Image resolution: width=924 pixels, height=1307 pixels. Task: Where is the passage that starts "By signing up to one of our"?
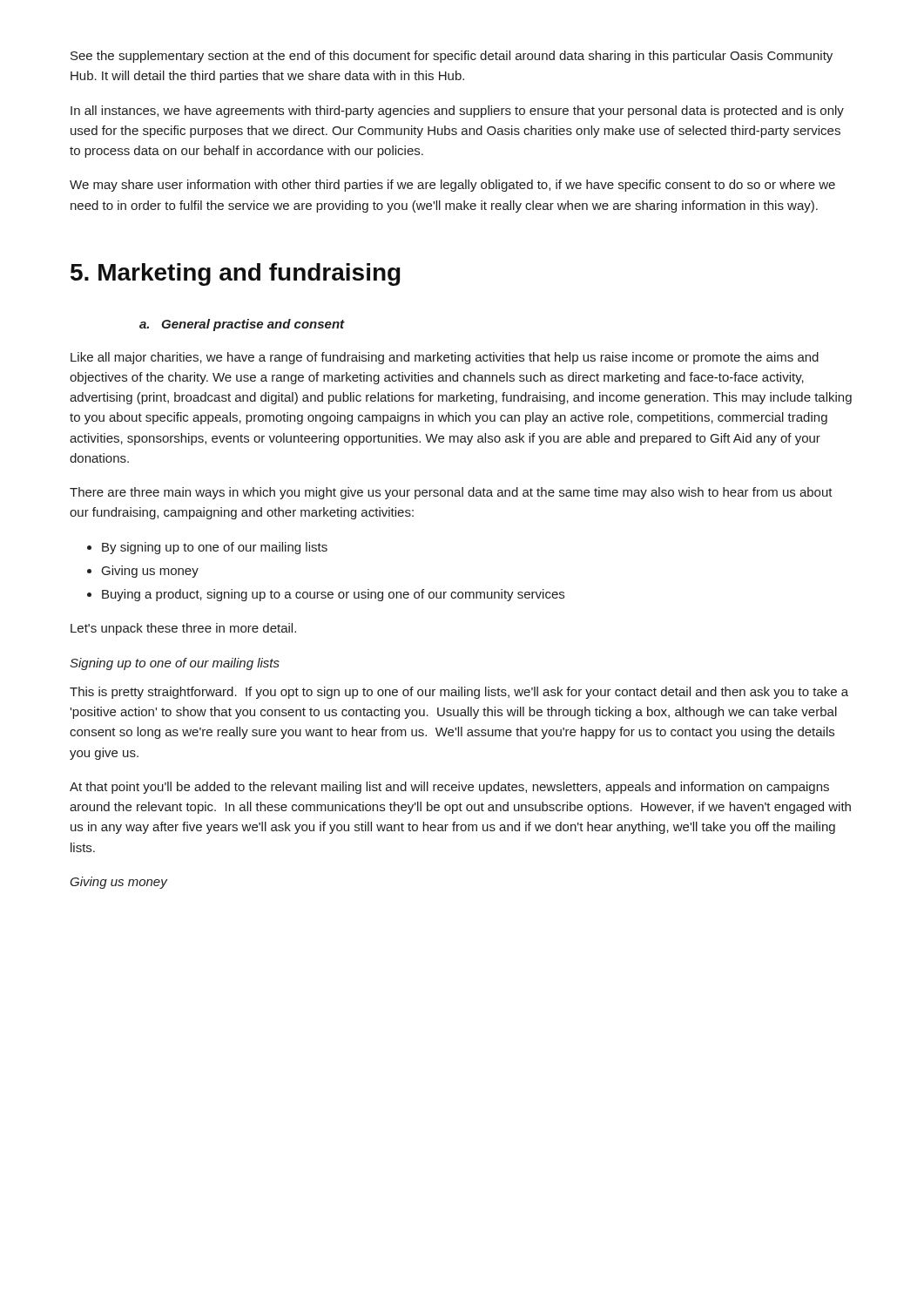point(214,546)
